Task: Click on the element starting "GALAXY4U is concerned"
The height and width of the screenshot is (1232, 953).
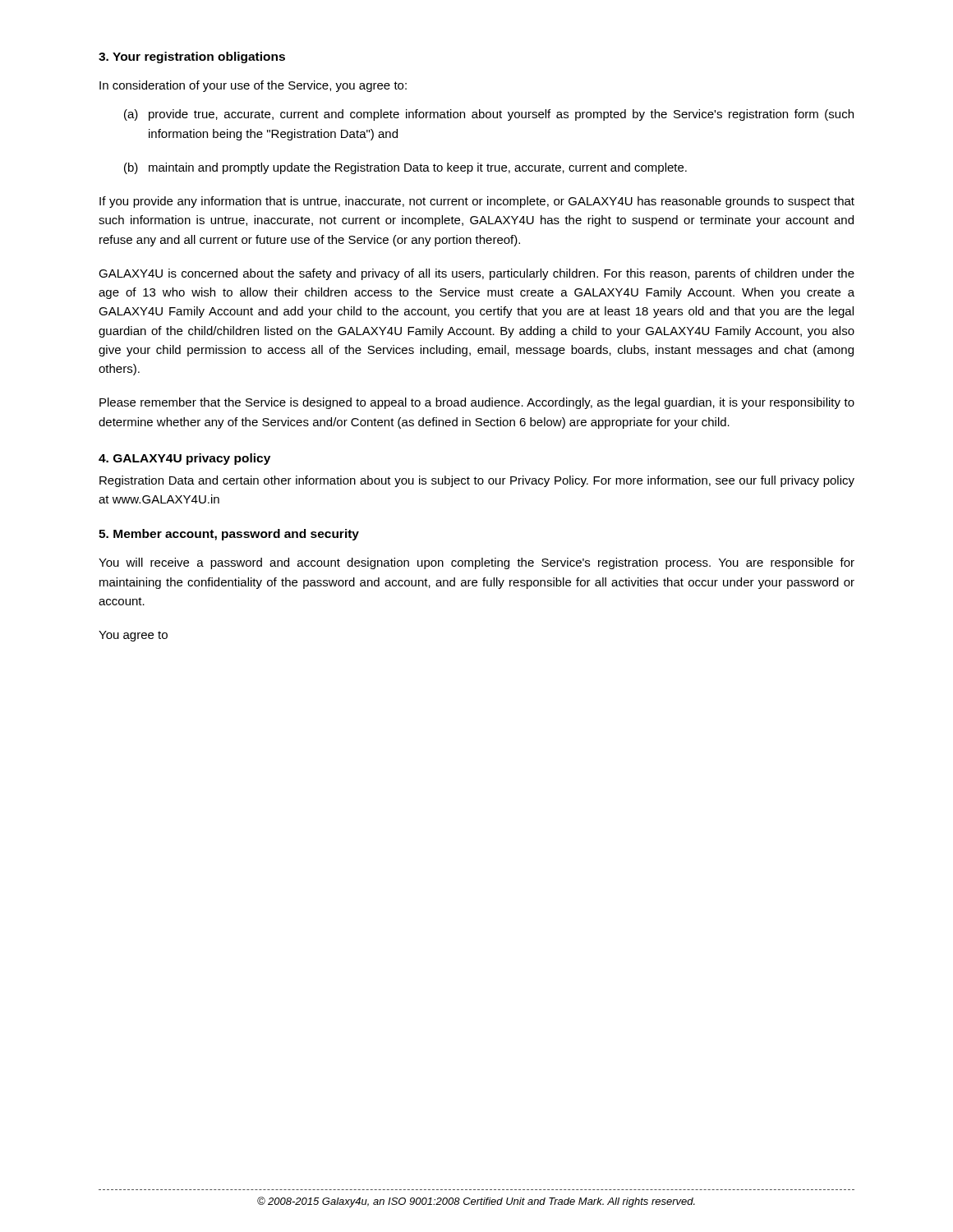Action: pos(476,321)
